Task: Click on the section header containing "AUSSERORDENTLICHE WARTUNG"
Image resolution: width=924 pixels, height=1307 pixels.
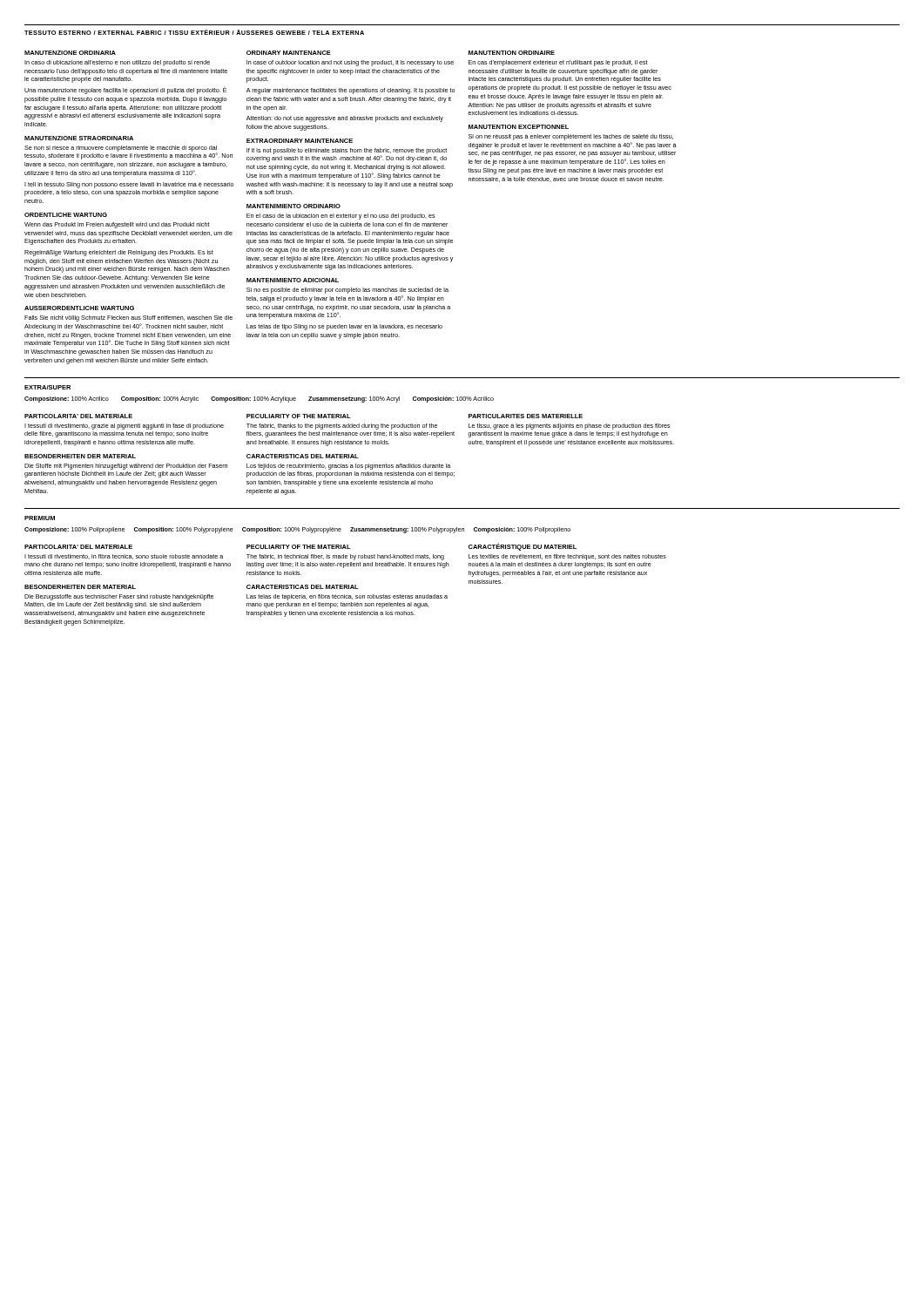Action: click(x=79, y=308)
